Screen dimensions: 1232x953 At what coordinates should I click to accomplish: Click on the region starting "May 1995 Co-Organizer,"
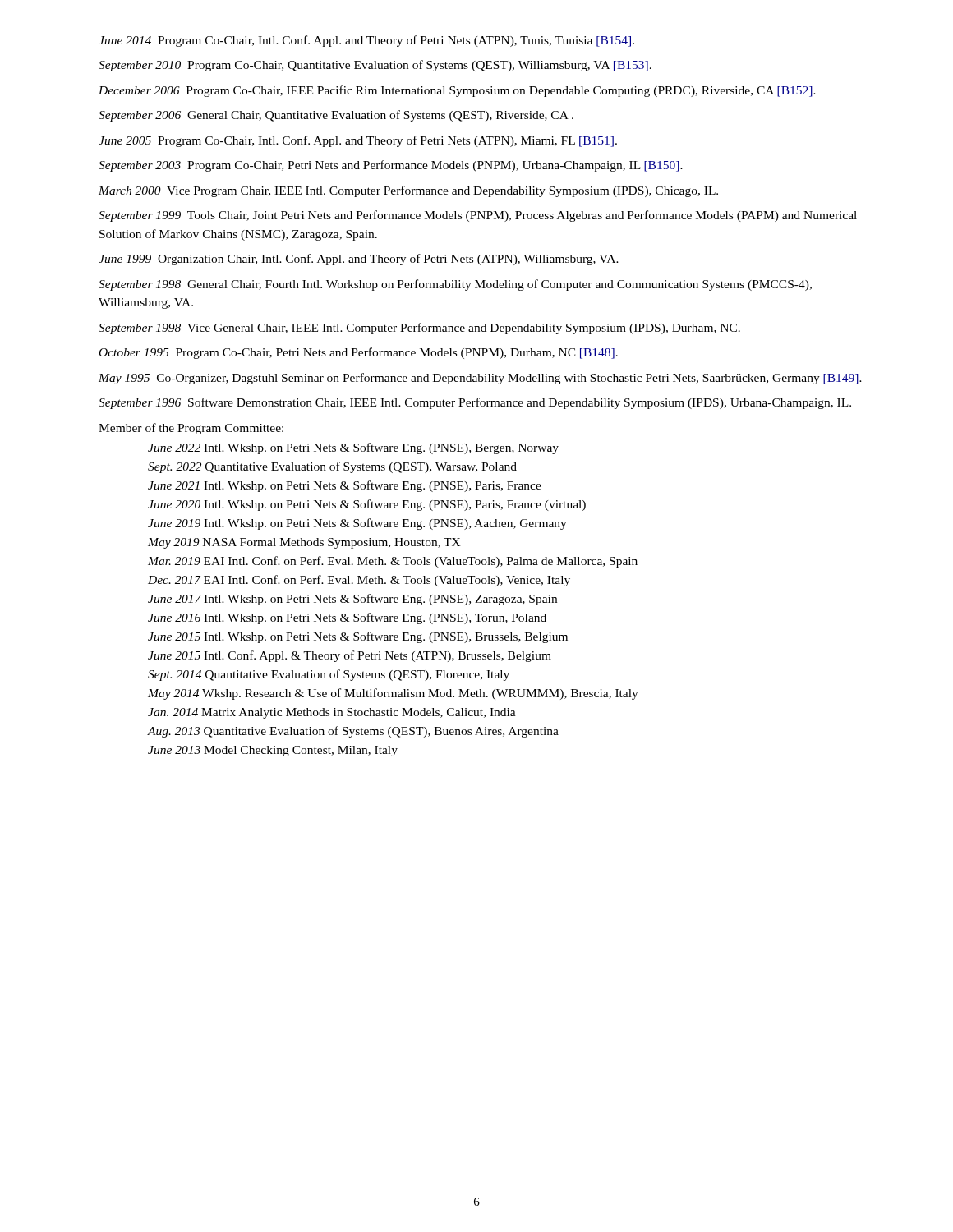[485, 378]
